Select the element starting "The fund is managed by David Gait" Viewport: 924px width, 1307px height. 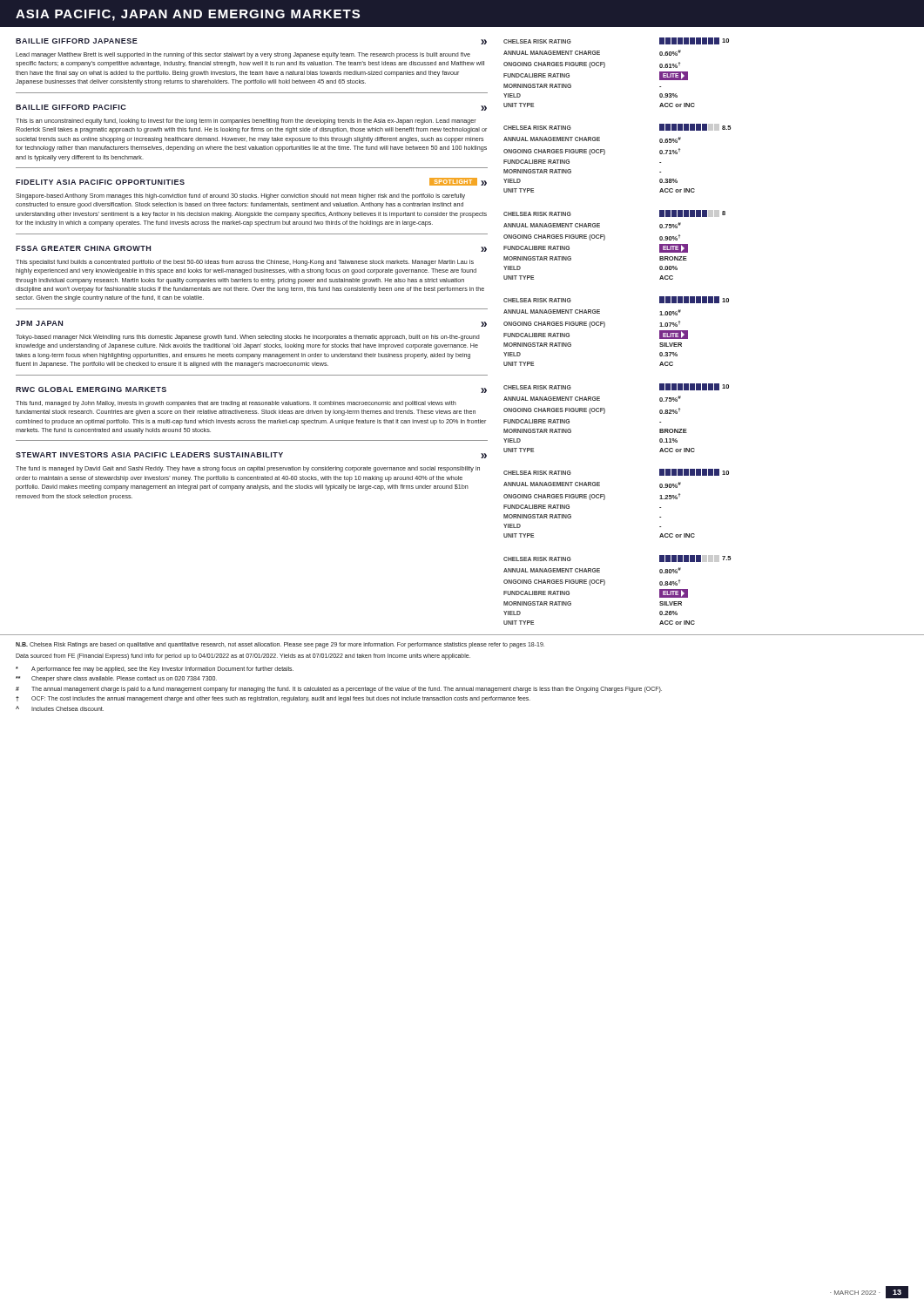pos(248,482)
